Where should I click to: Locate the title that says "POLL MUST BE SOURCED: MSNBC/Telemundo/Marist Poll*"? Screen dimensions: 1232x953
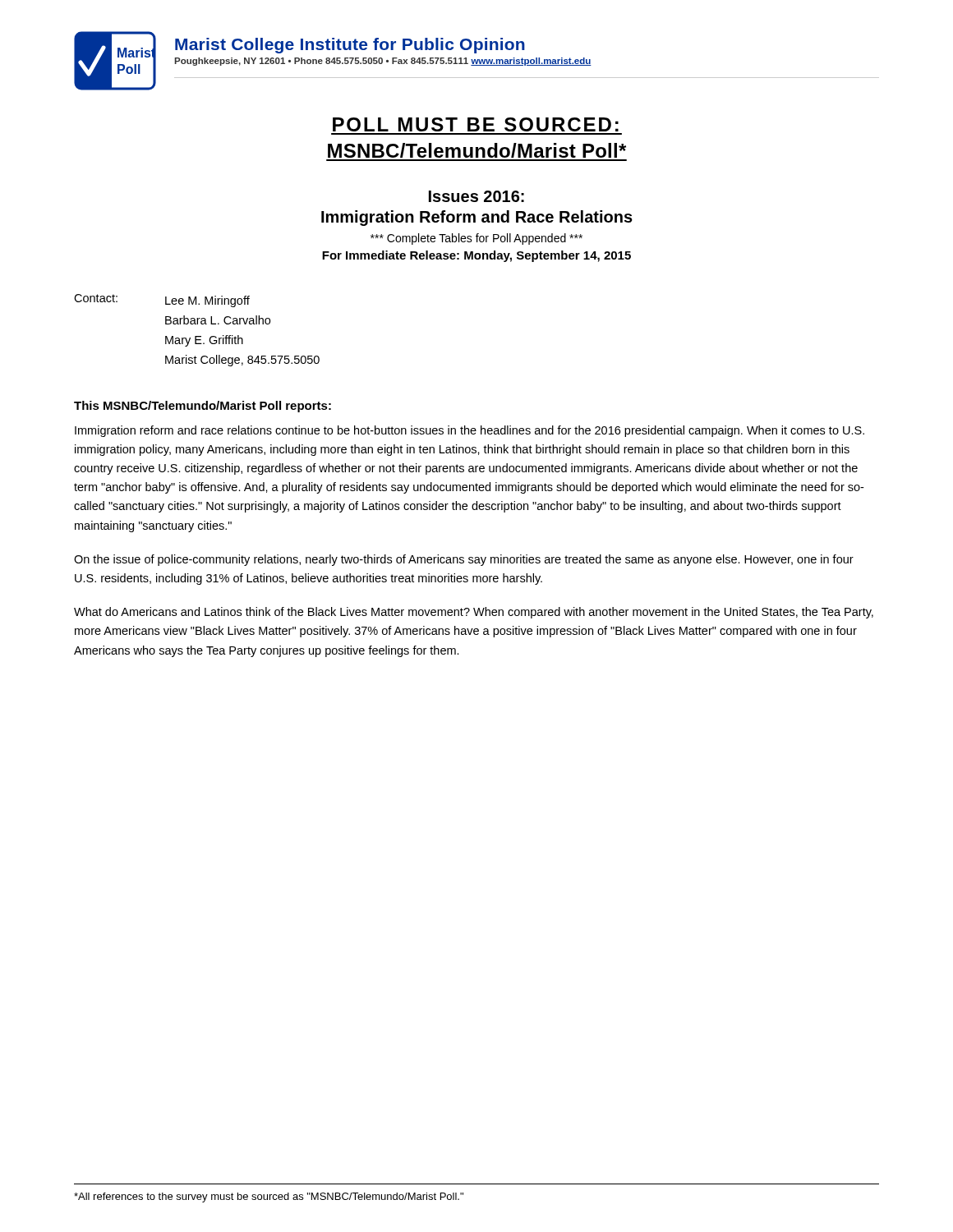click(476, 138)
